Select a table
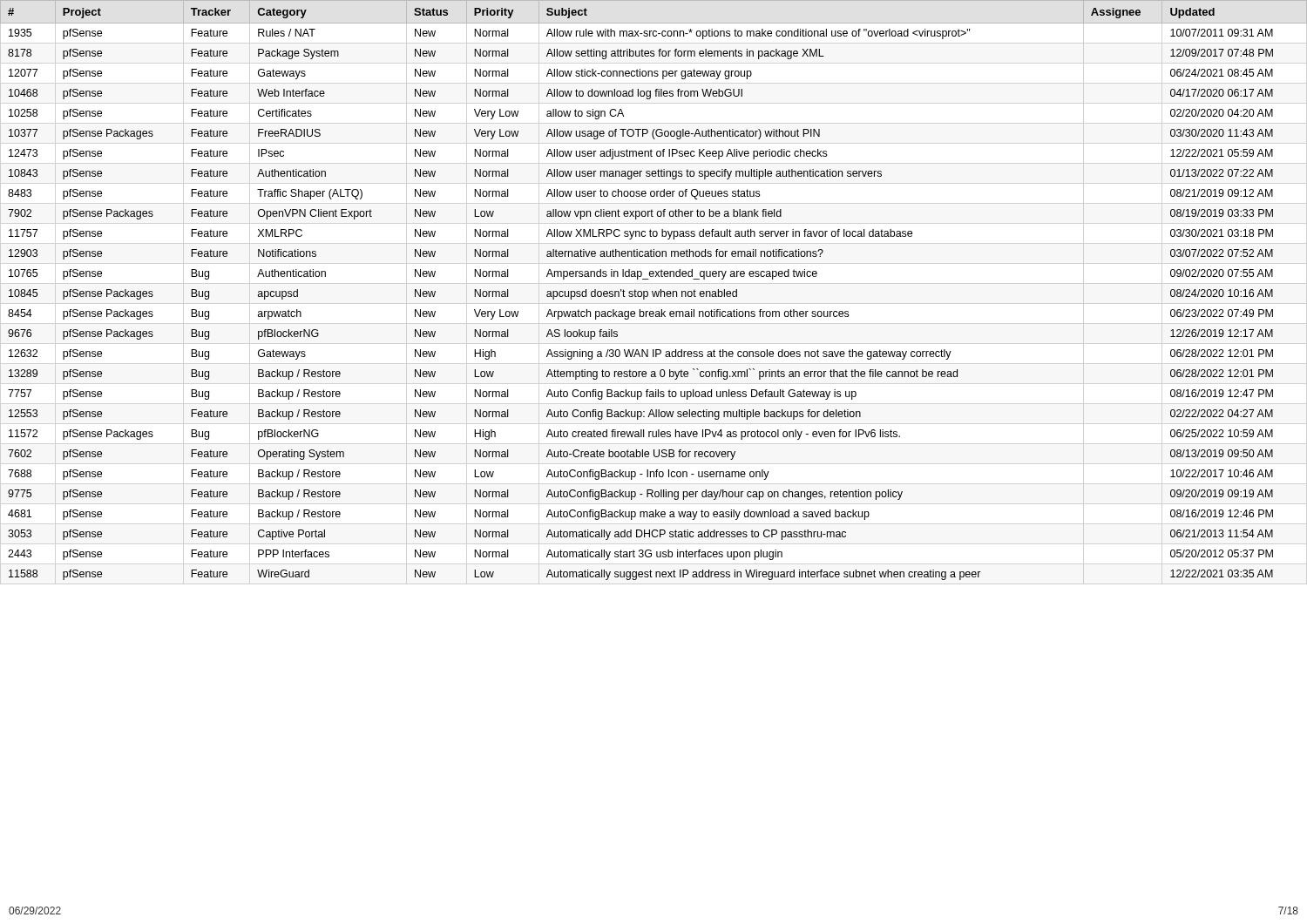1307x924 pixels. [x=654, y=292]
